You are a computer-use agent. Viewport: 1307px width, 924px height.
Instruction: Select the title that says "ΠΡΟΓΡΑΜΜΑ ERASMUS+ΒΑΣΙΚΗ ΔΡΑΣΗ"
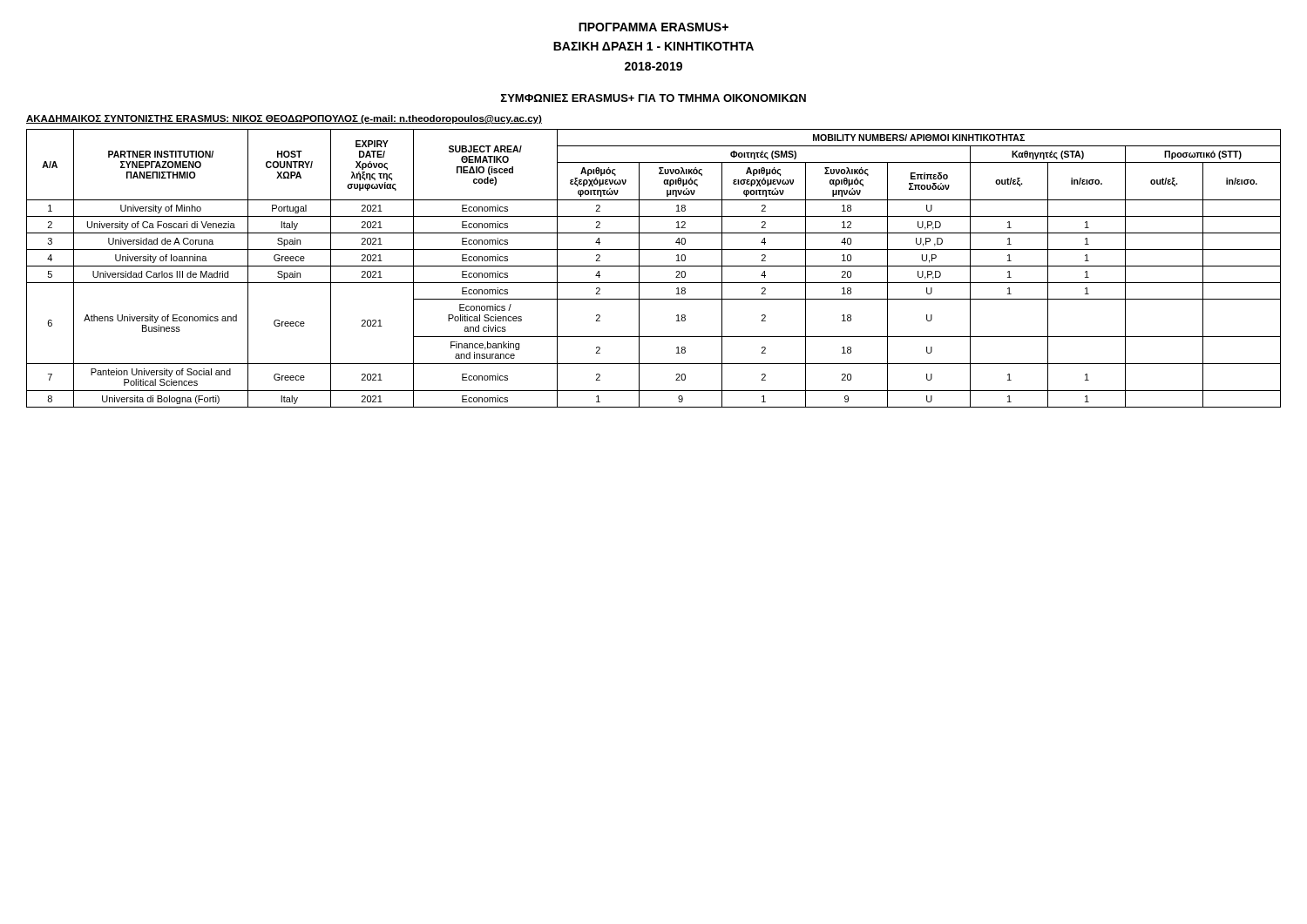tap(654, 47)
